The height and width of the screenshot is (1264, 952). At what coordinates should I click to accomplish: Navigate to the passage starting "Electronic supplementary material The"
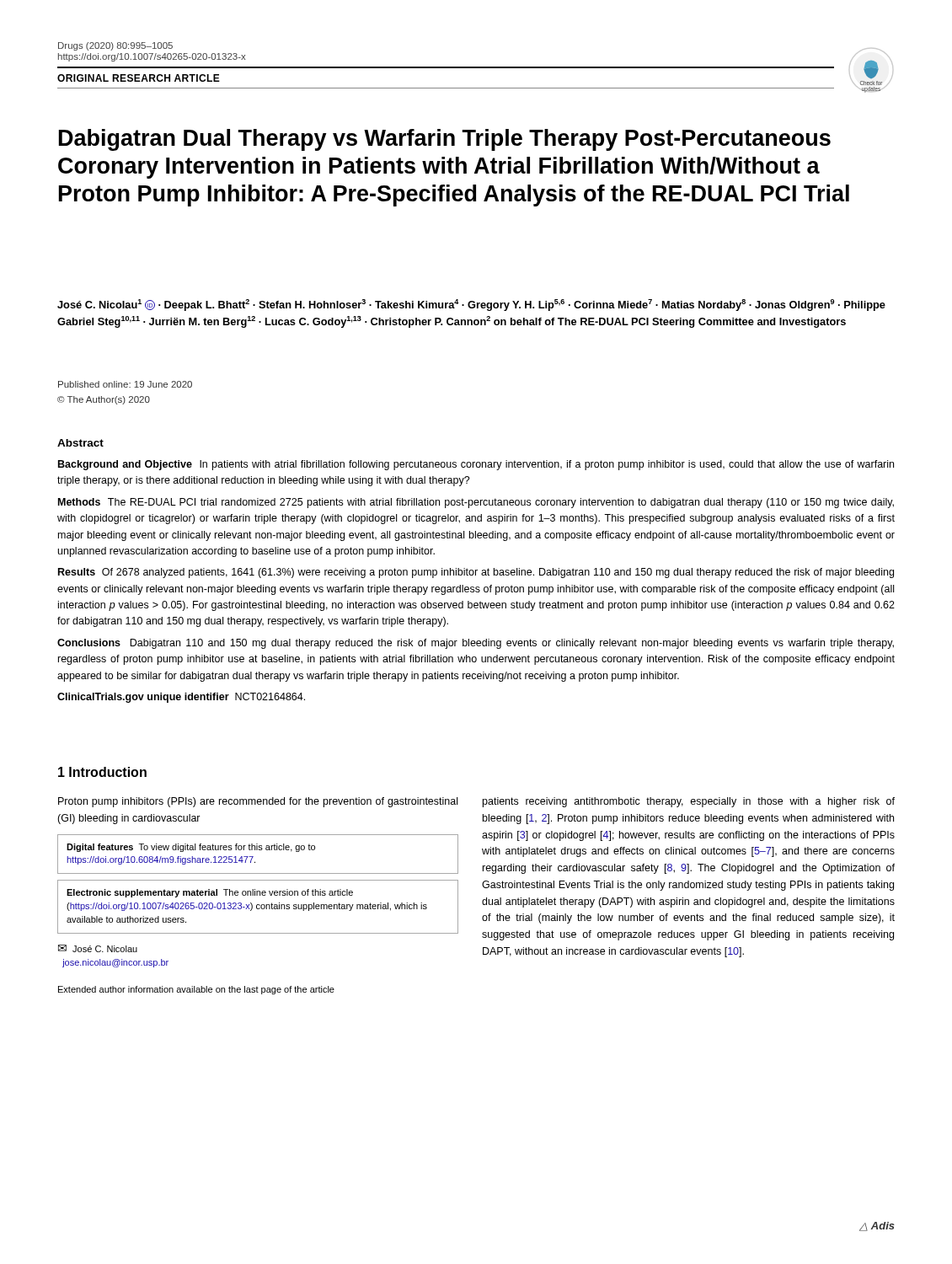(247, 906)
